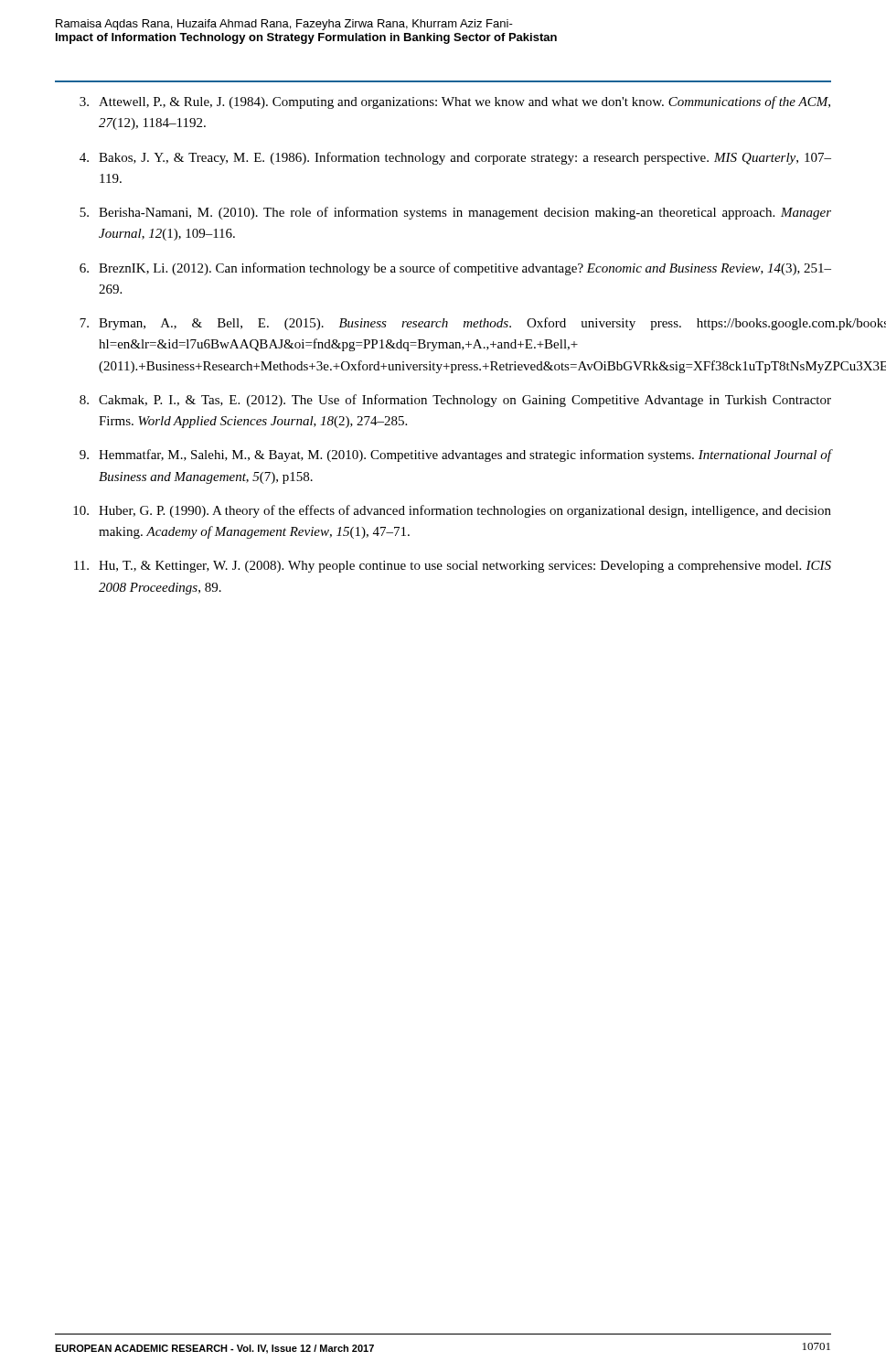This screenshot has width=886, height=1372.
Task: Click on the list item that says "3. Attewell, P., &"
Action: tap(443, 113)
